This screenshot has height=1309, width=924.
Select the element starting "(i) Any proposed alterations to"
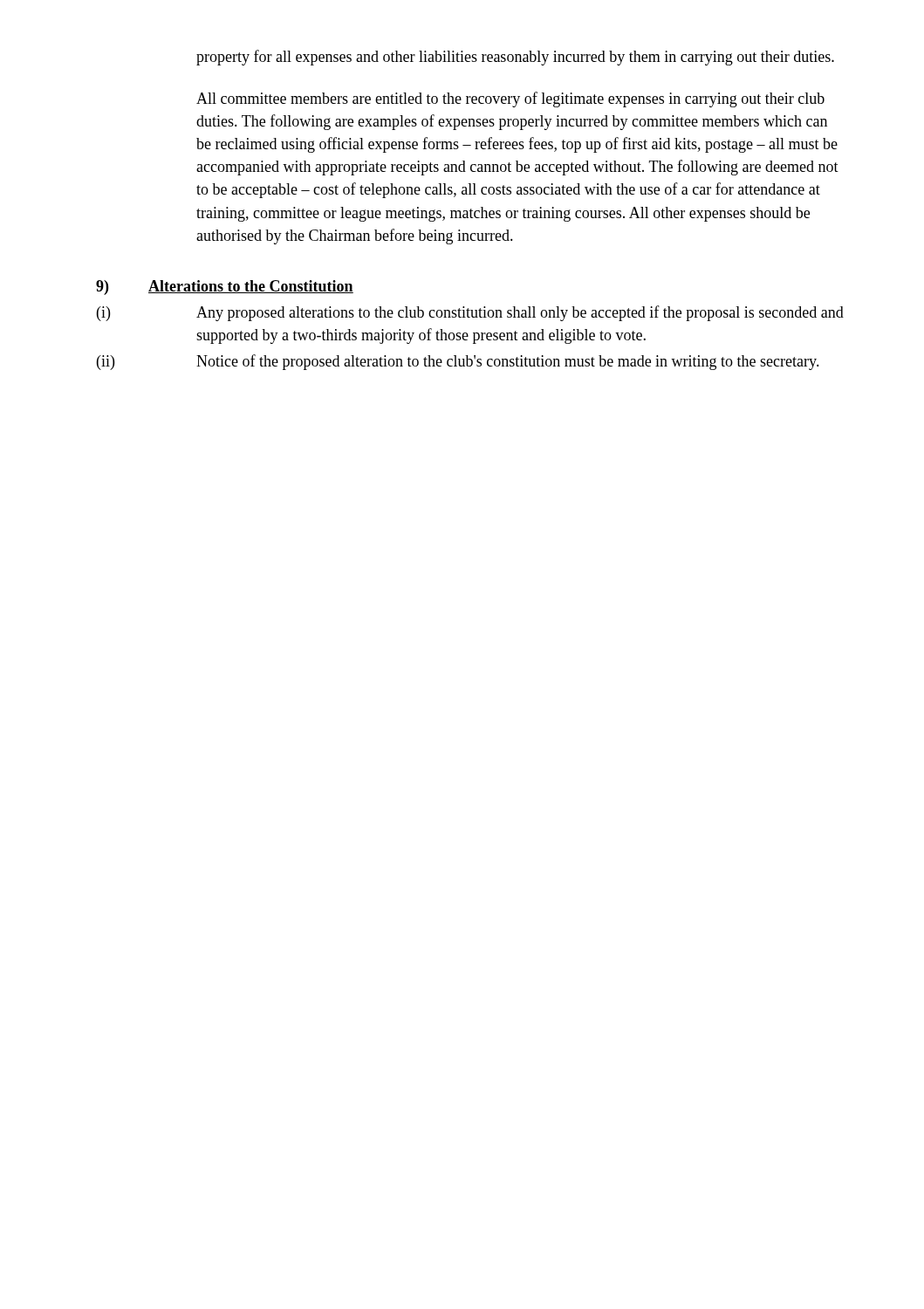pyautogui.click(x=471, y=324)
